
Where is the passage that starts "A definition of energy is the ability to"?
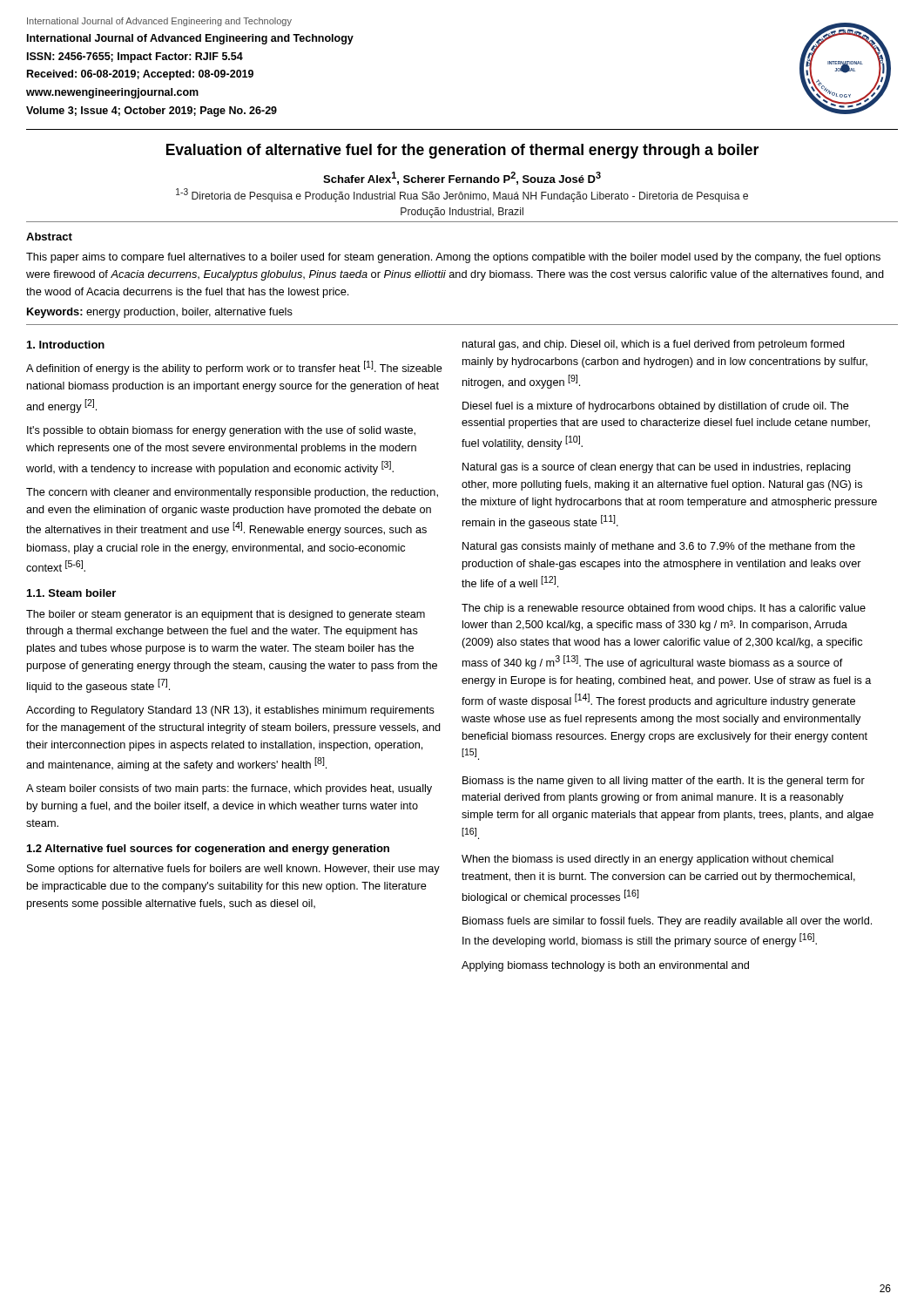point(234,386)
